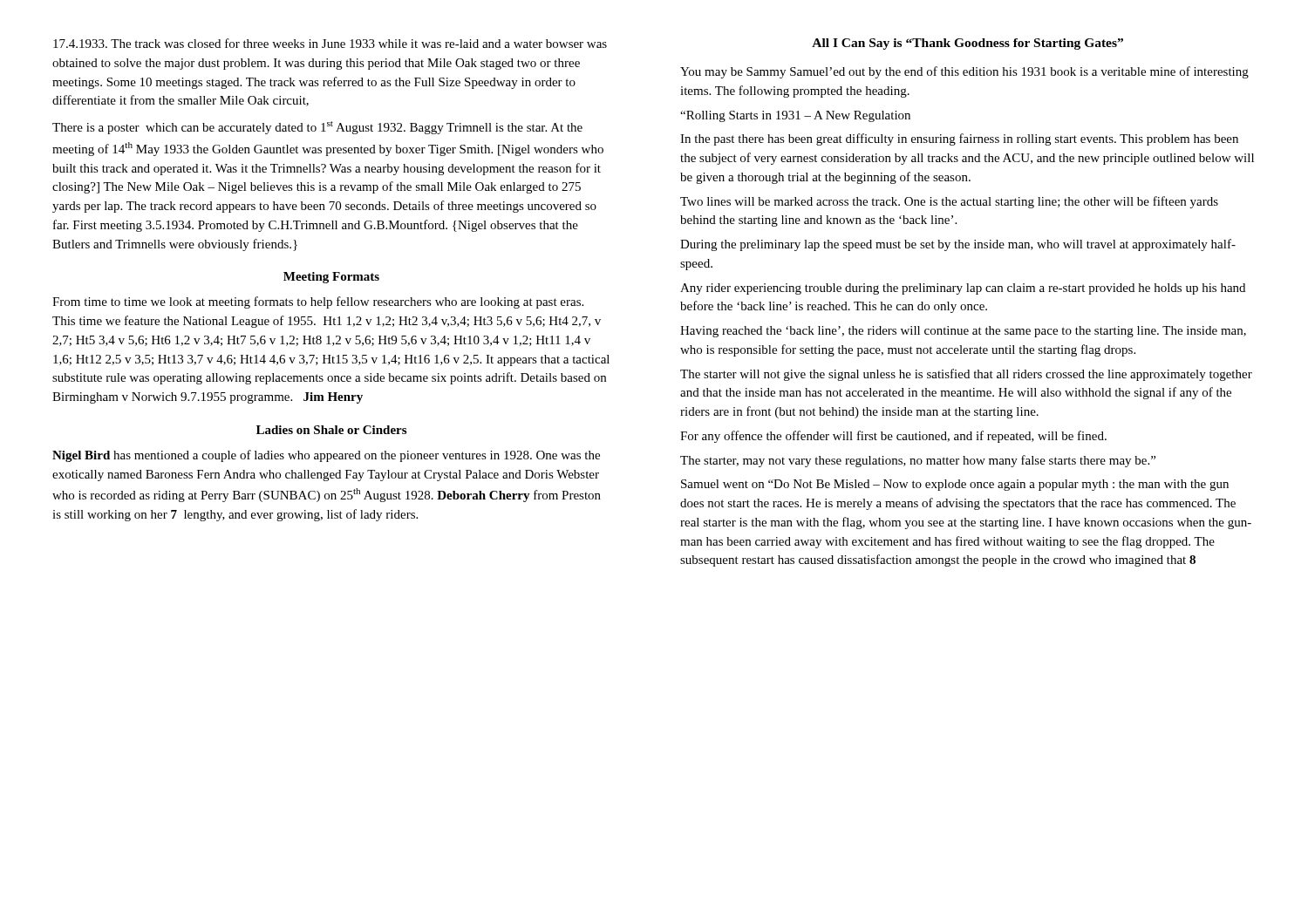Find the block on this page that starts "Two lines will"

click(x=968, y=211)
